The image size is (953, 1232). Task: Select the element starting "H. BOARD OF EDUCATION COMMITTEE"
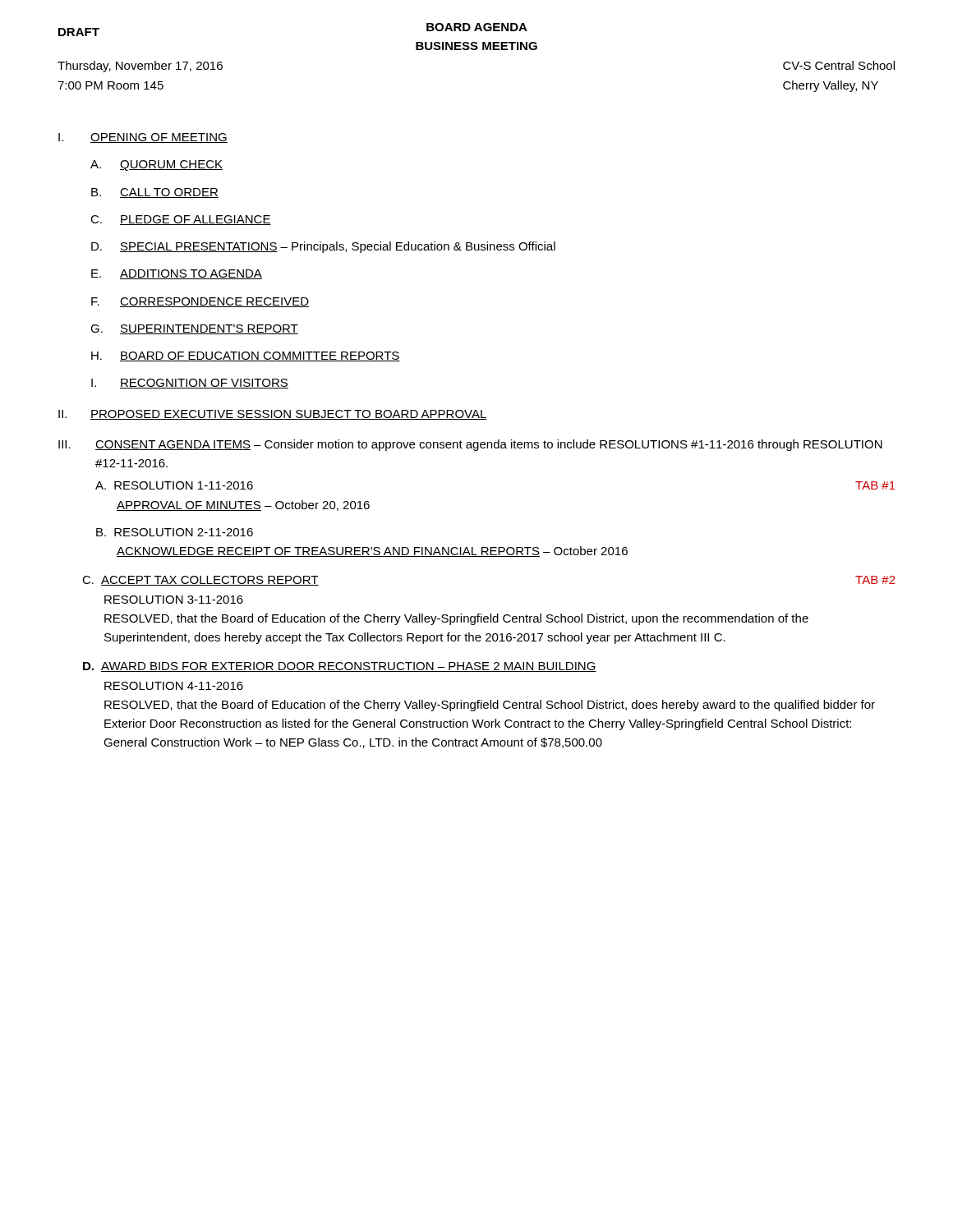[x=246, y=356]
